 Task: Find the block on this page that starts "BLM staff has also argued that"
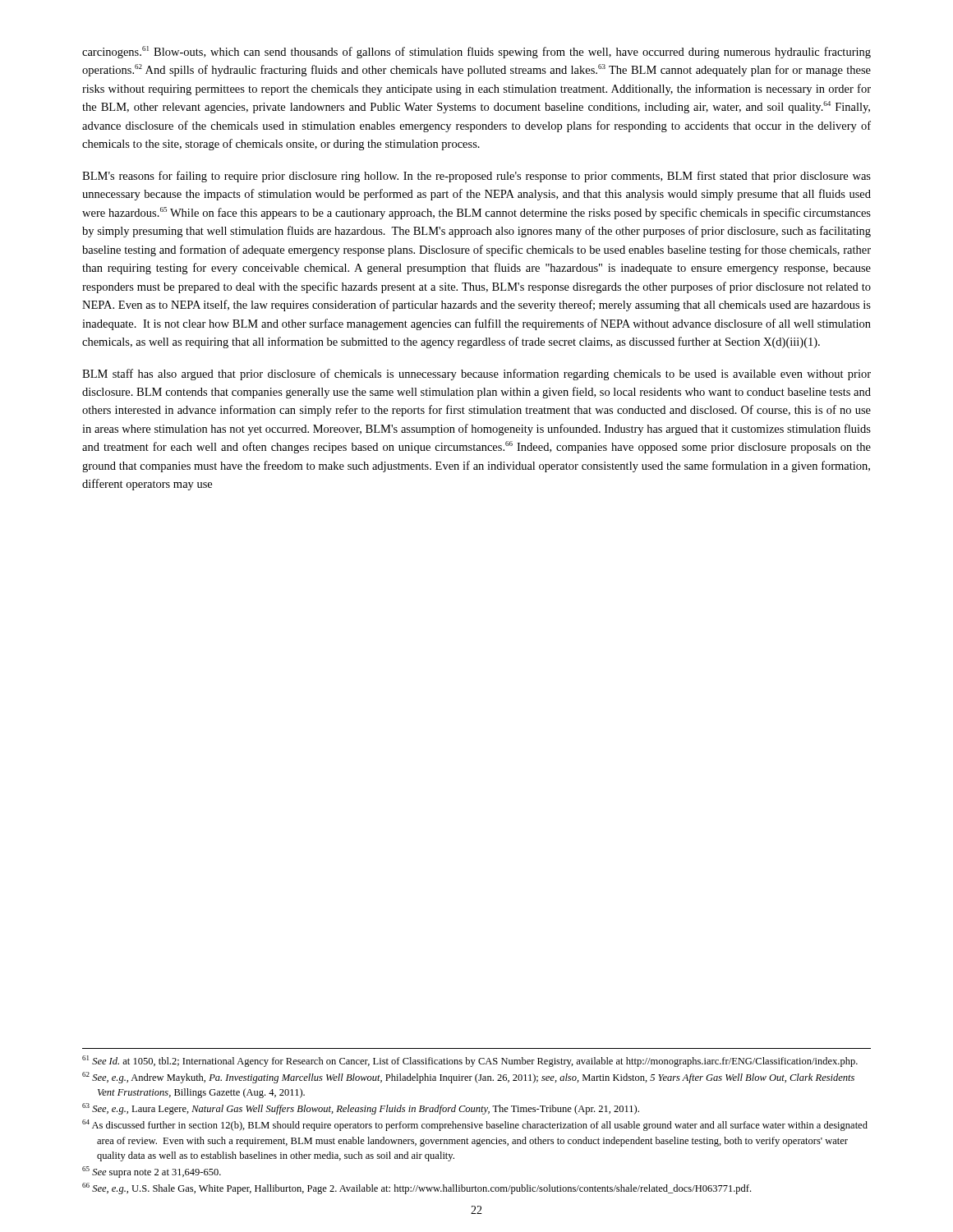point(476,429)
